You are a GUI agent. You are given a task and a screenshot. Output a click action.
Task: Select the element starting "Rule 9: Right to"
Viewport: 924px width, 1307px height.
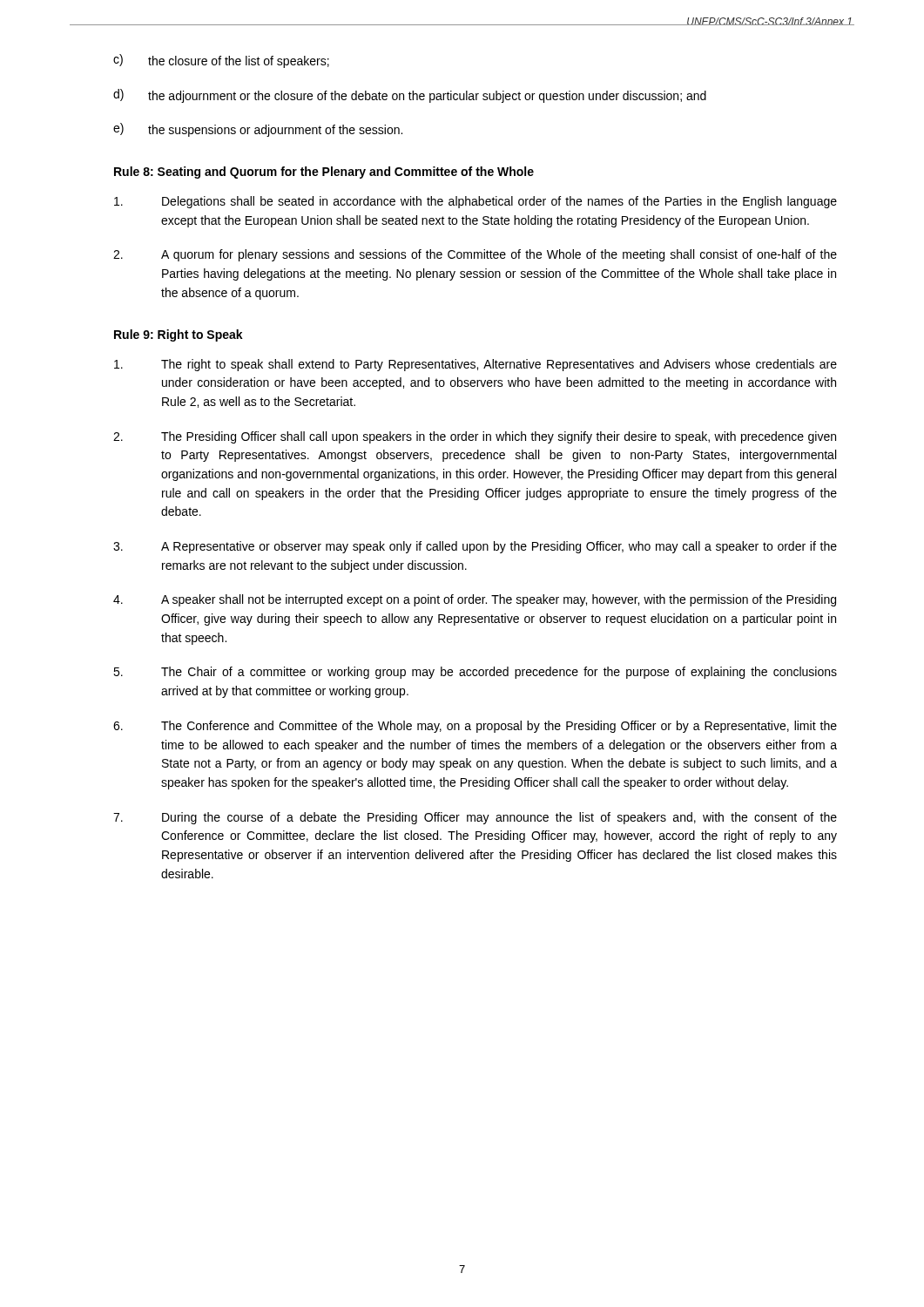coord(178,334)
